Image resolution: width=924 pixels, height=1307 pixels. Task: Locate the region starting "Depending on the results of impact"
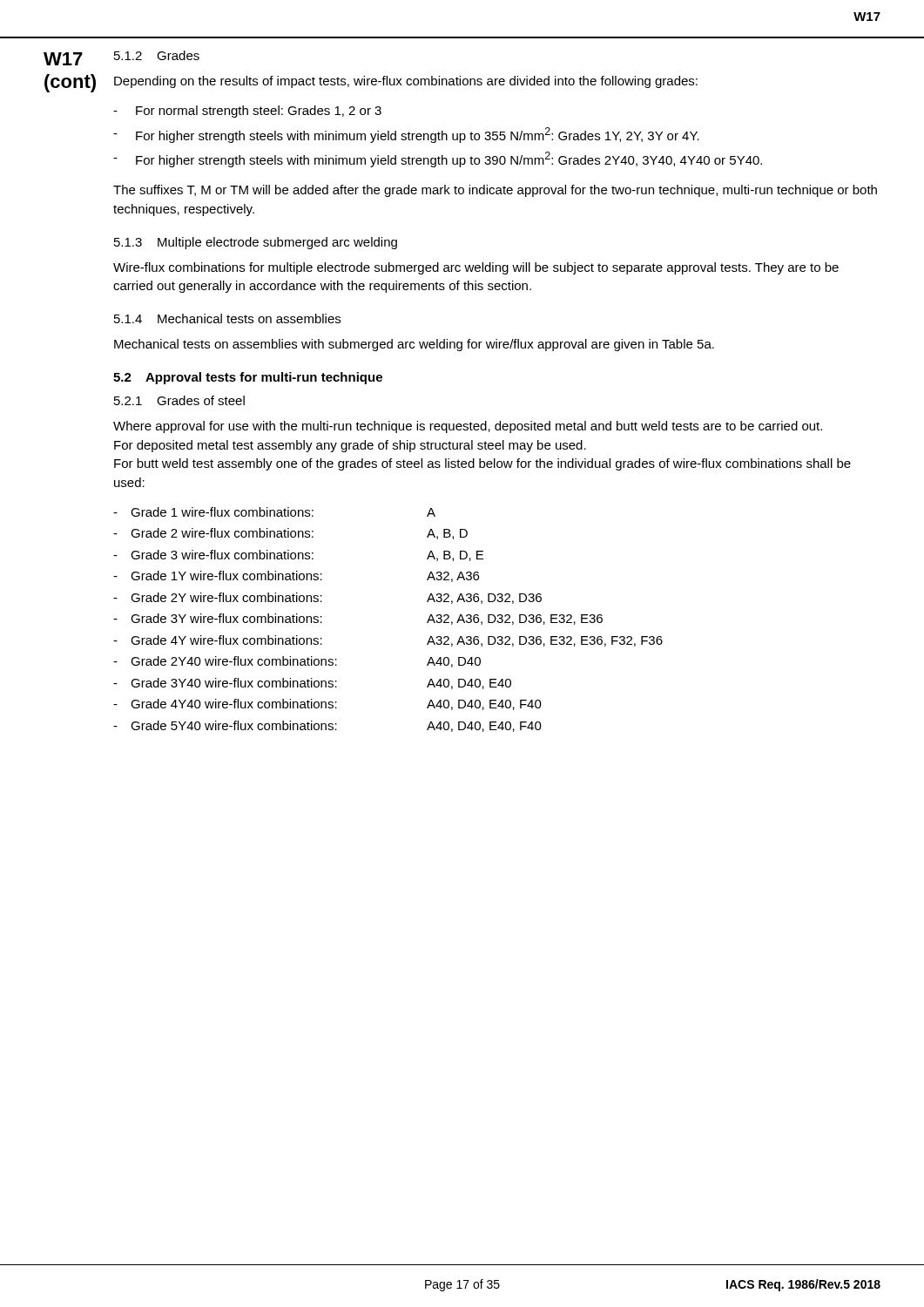coord(406,81)
